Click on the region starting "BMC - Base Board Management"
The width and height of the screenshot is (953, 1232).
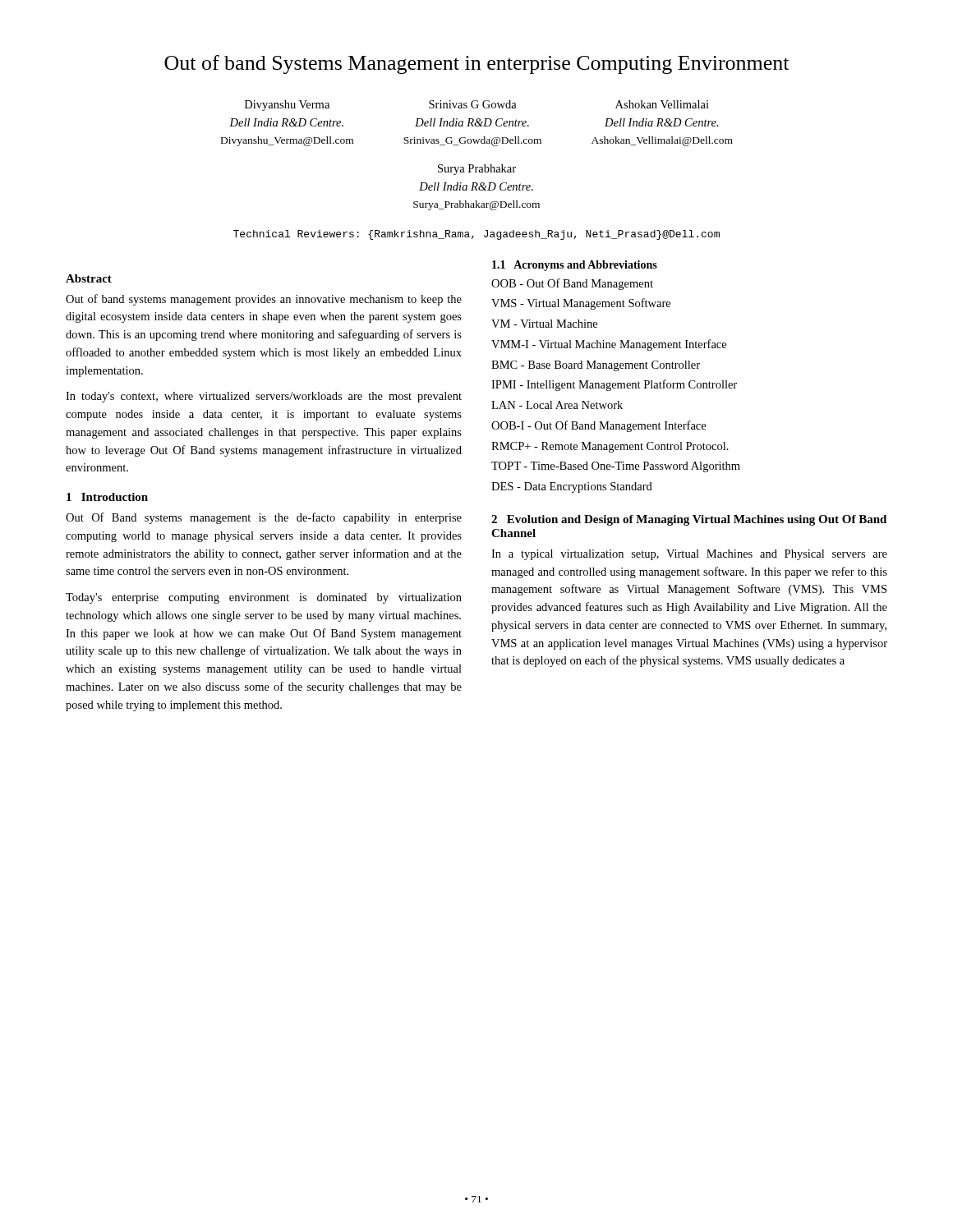[596, 364]
